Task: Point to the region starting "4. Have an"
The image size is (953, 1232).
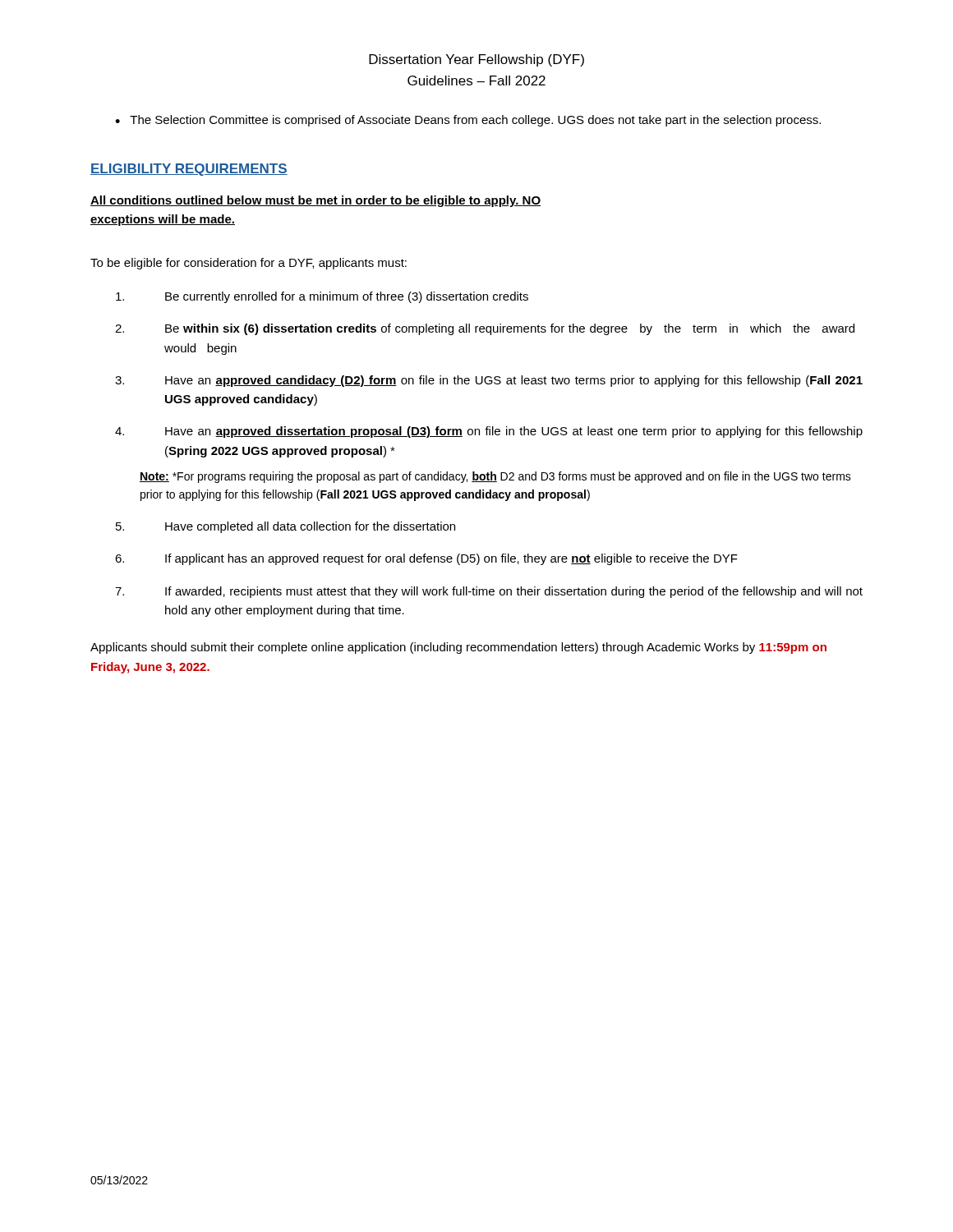Action: [476, 463]
